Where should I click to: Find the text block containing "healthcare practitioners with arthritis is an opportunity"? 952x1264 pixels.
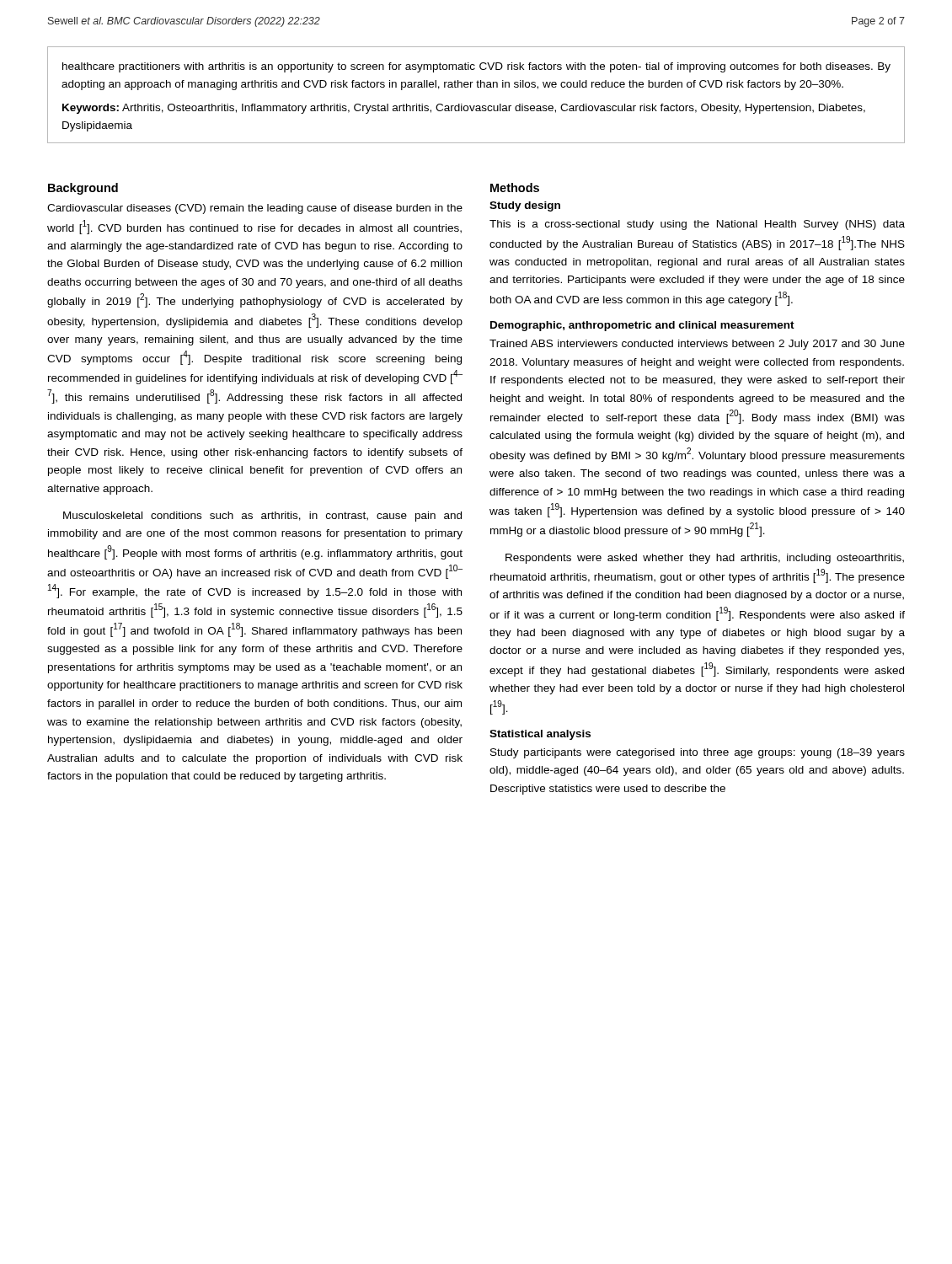476,75
